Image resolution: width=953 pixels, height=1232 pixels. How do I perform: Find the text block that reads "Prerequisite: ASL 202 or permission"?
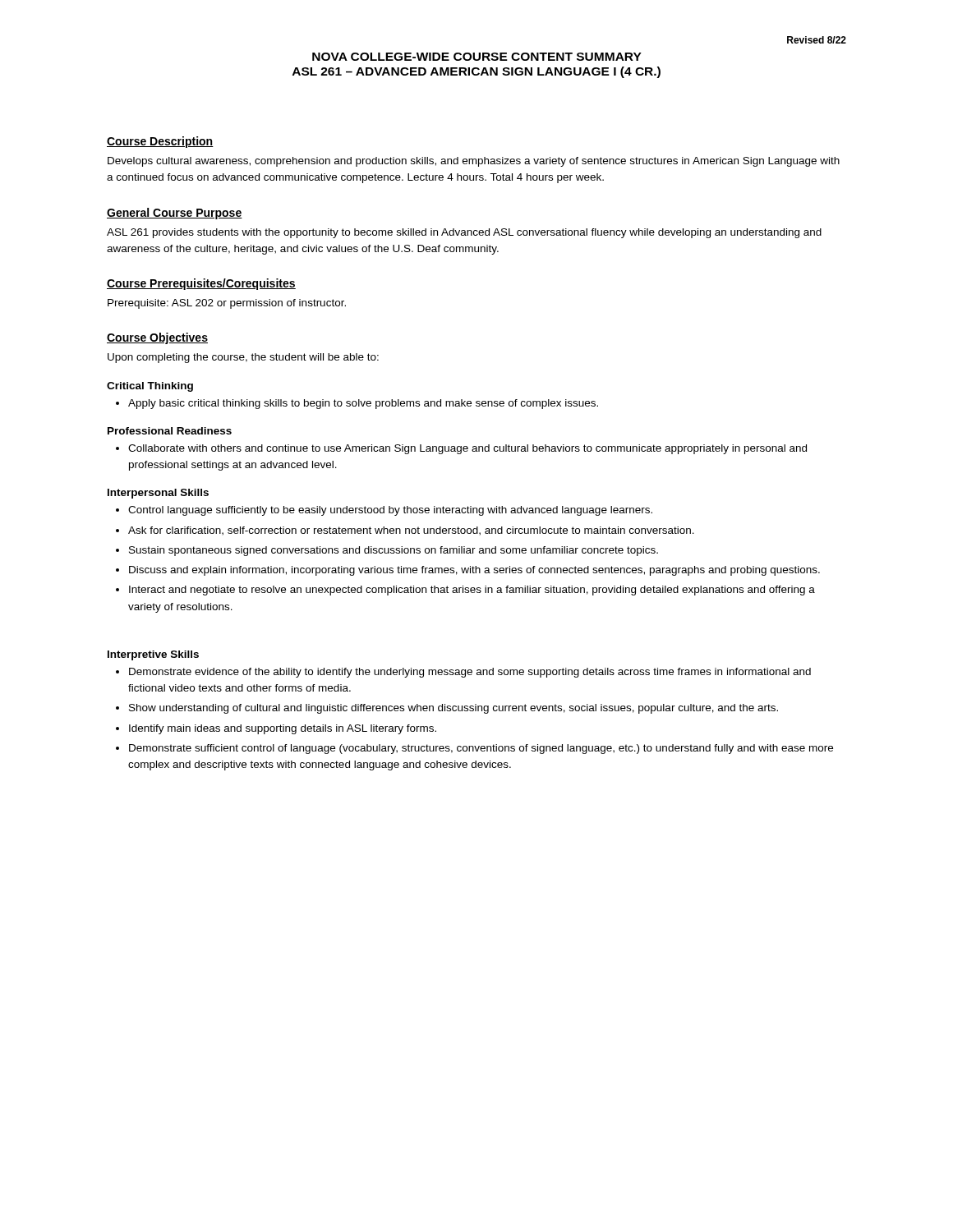point(227,303)
